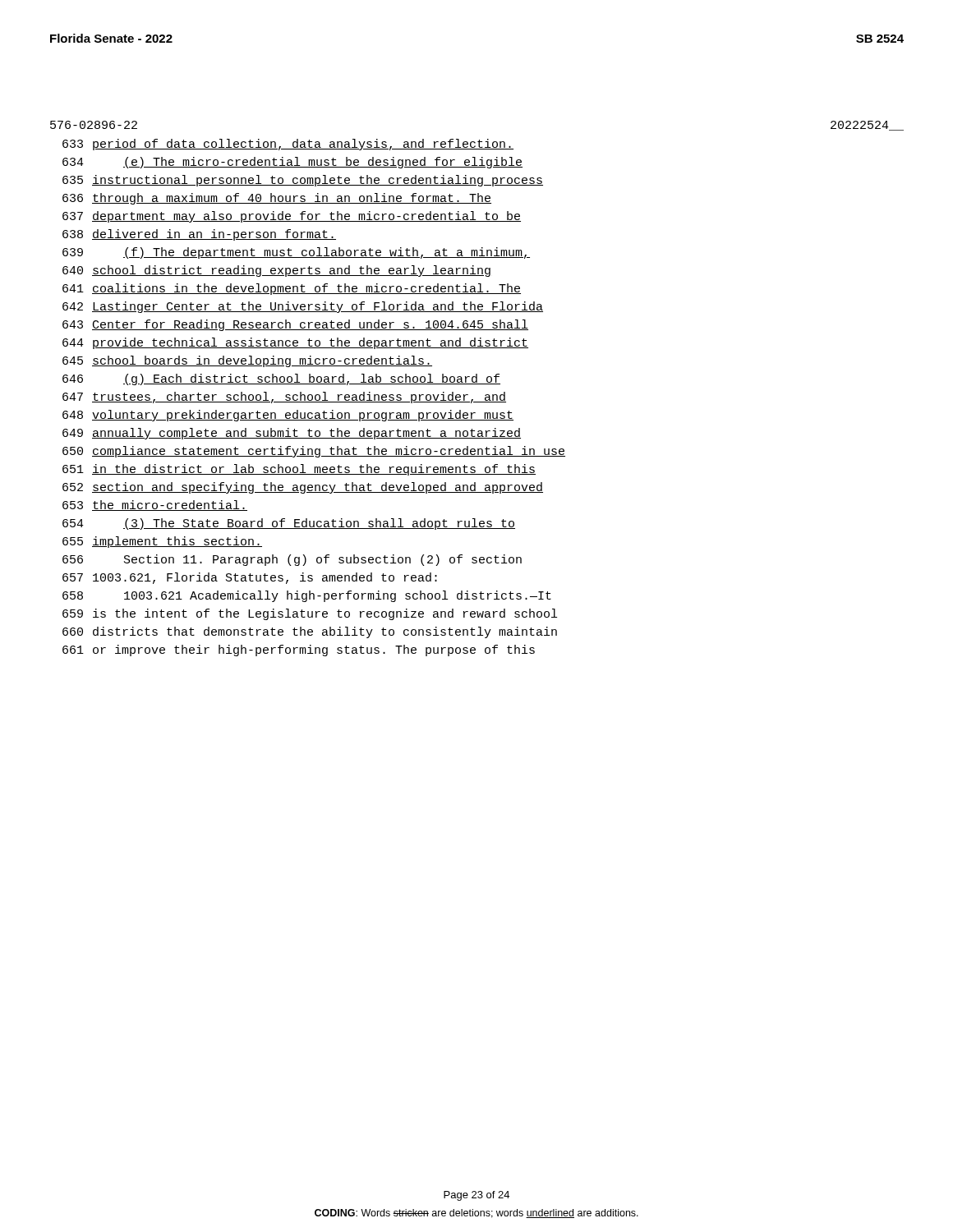Viewport: 953px width, 1232px height.
Task: Find the element starting "636 through a maximum of 40"
Action: tap(501, 200)
